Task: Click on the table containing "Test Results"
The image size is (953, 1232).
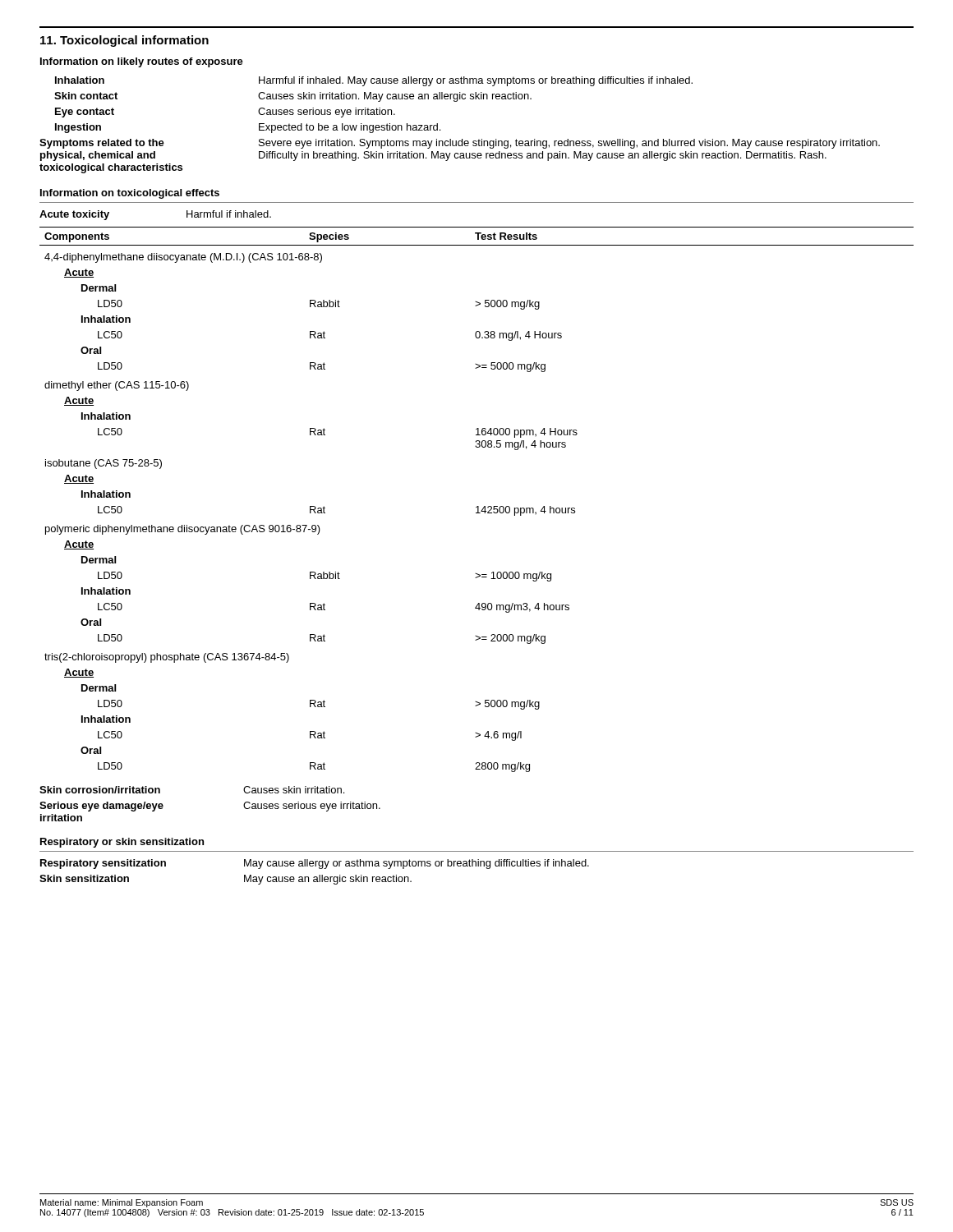Action: coord(476,500)
